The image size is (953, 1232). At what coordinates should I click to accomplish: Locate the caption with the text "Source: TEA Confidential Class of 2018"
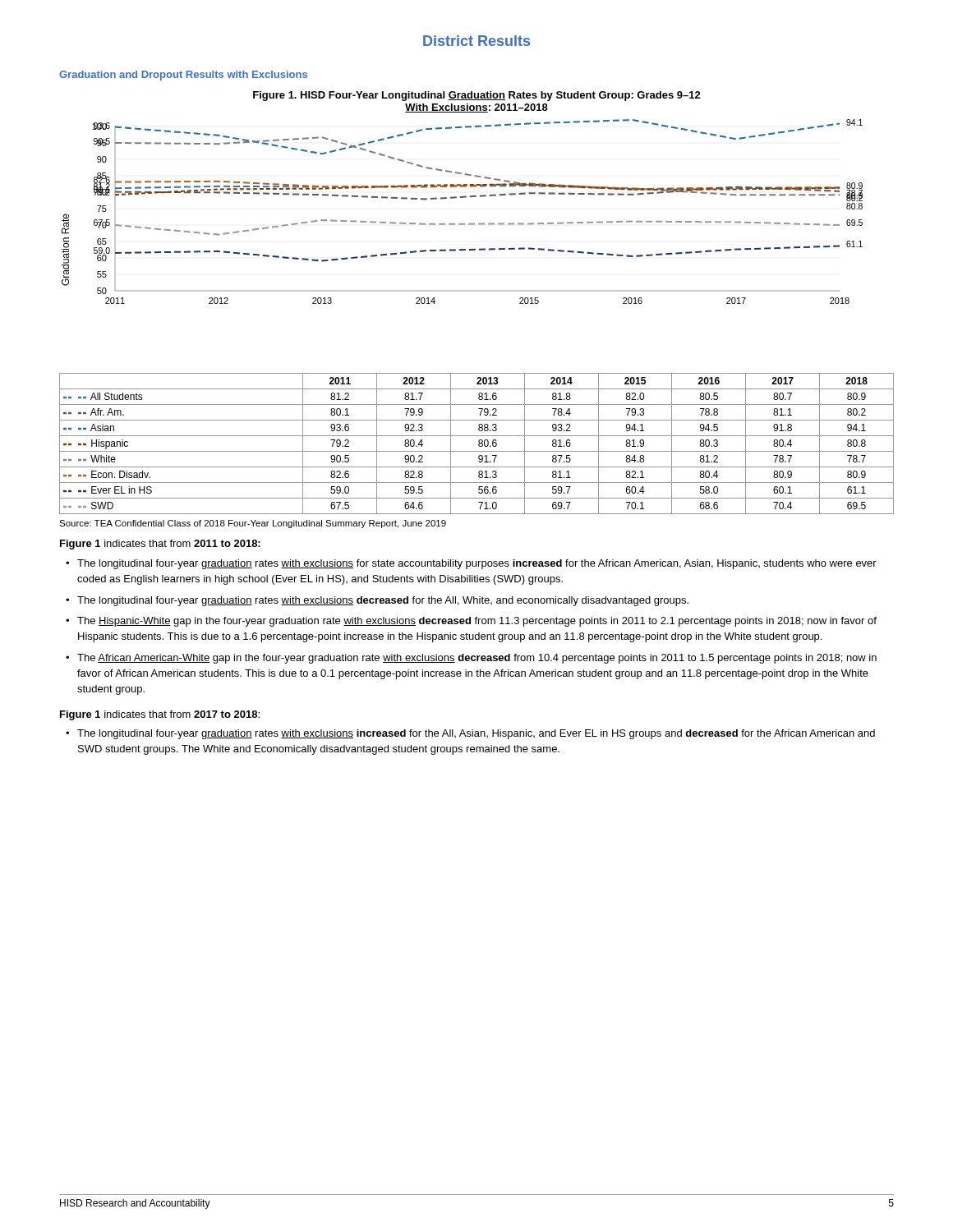click(253, 523)
